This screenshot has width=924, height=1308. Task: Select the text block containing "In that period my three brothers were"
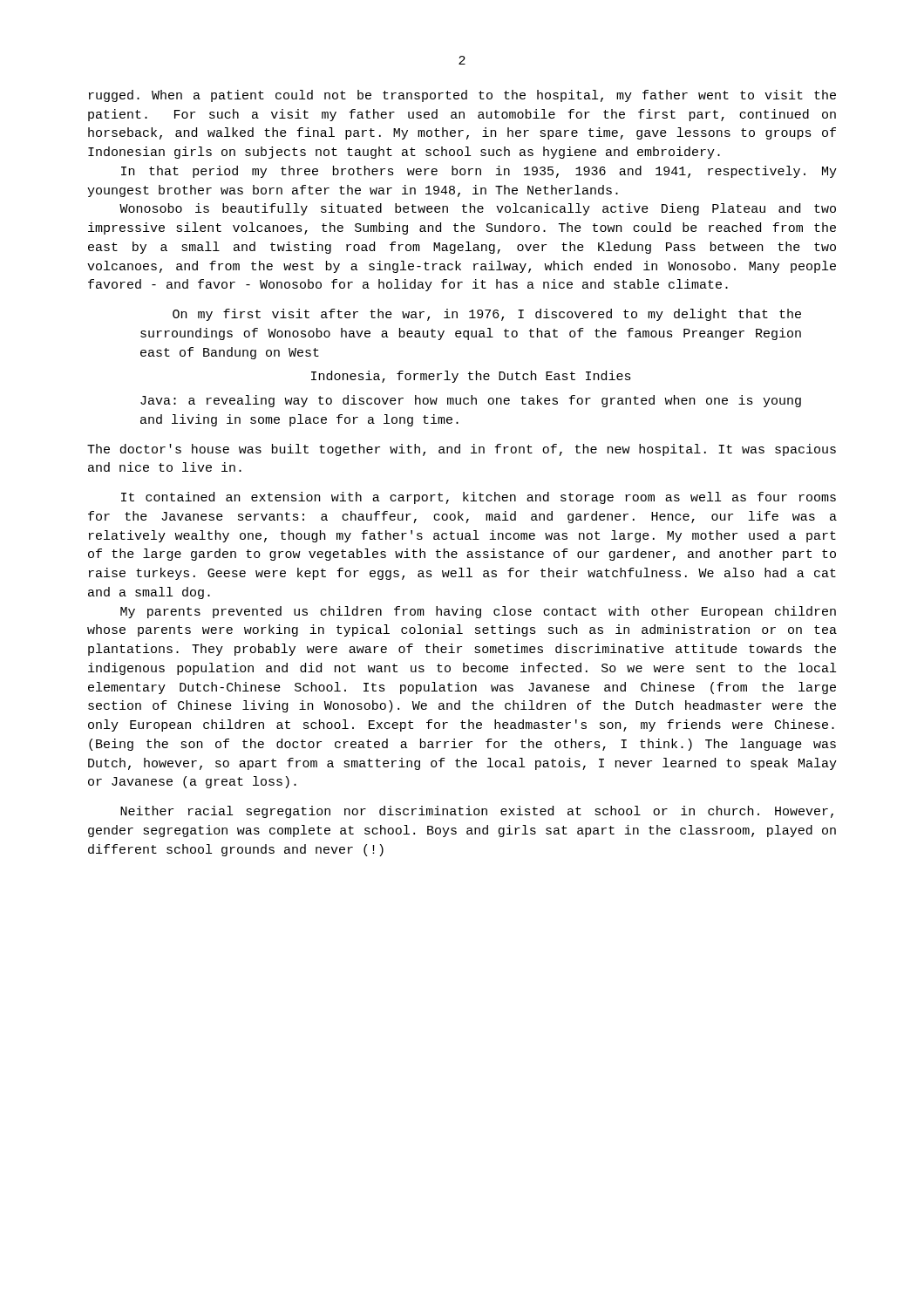coord(462,181)
